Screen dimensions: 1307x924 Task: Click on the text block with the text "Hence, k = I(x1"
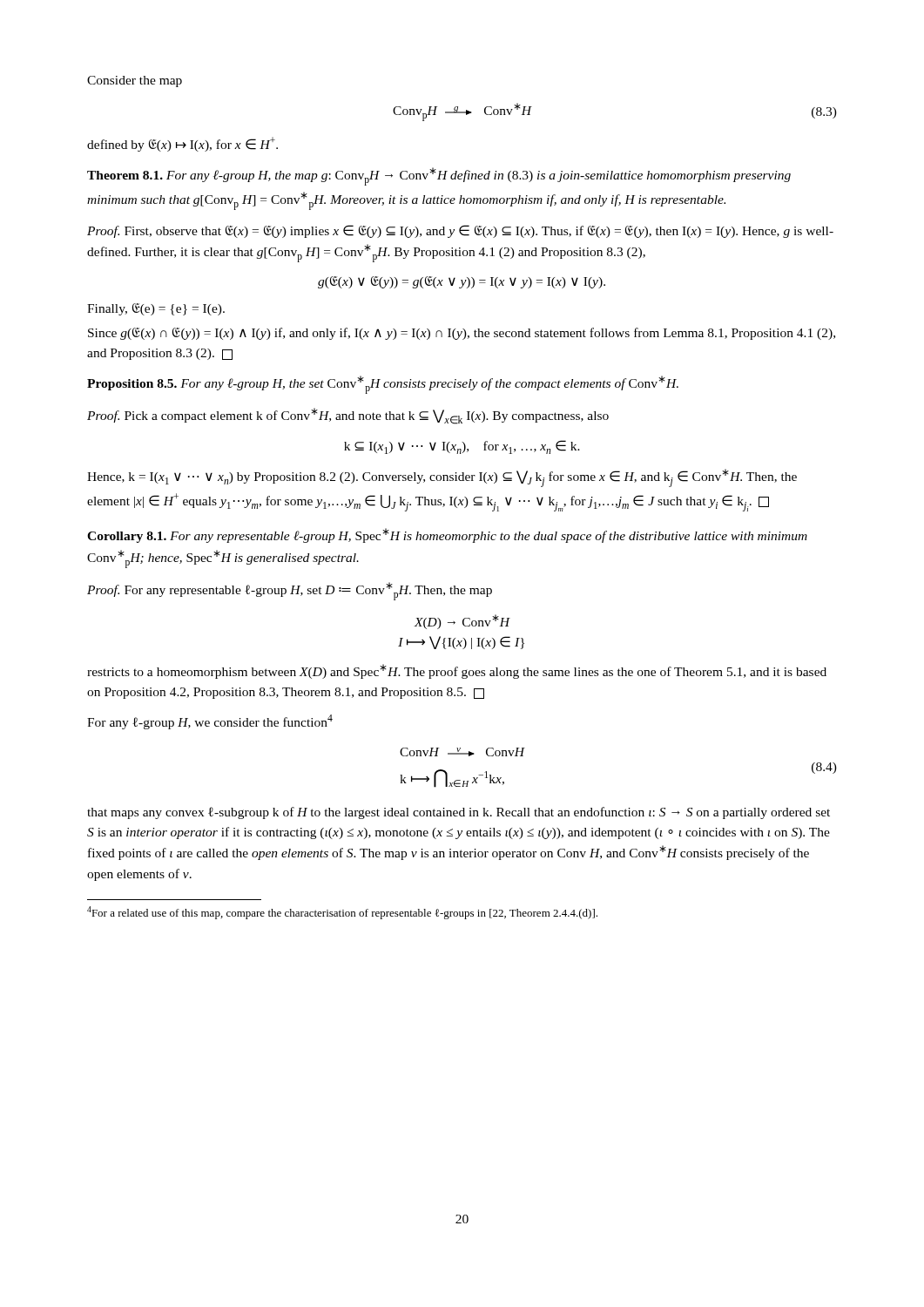coord(442,490)
